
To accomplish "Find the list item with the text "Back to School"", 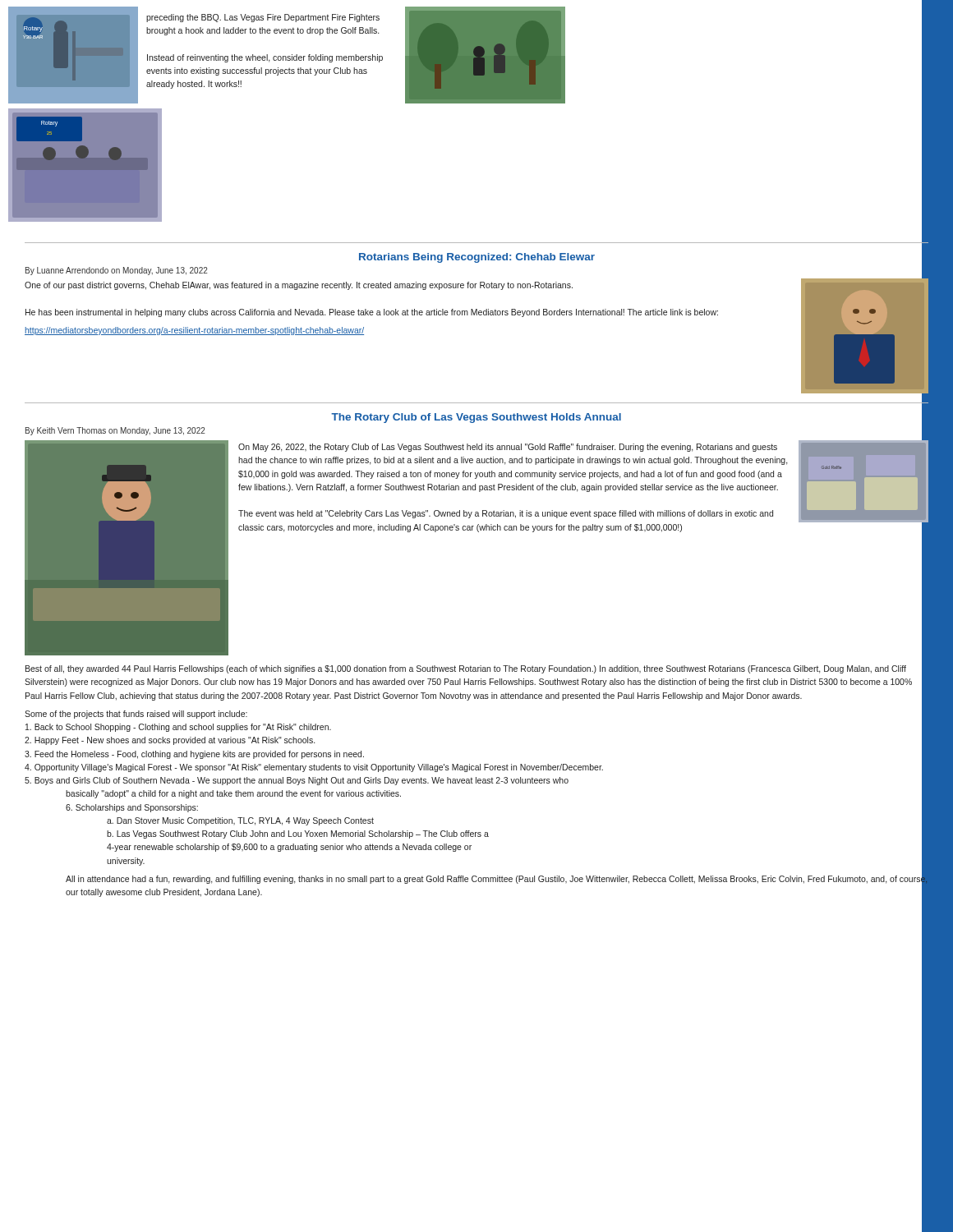I will pos(178,727).
